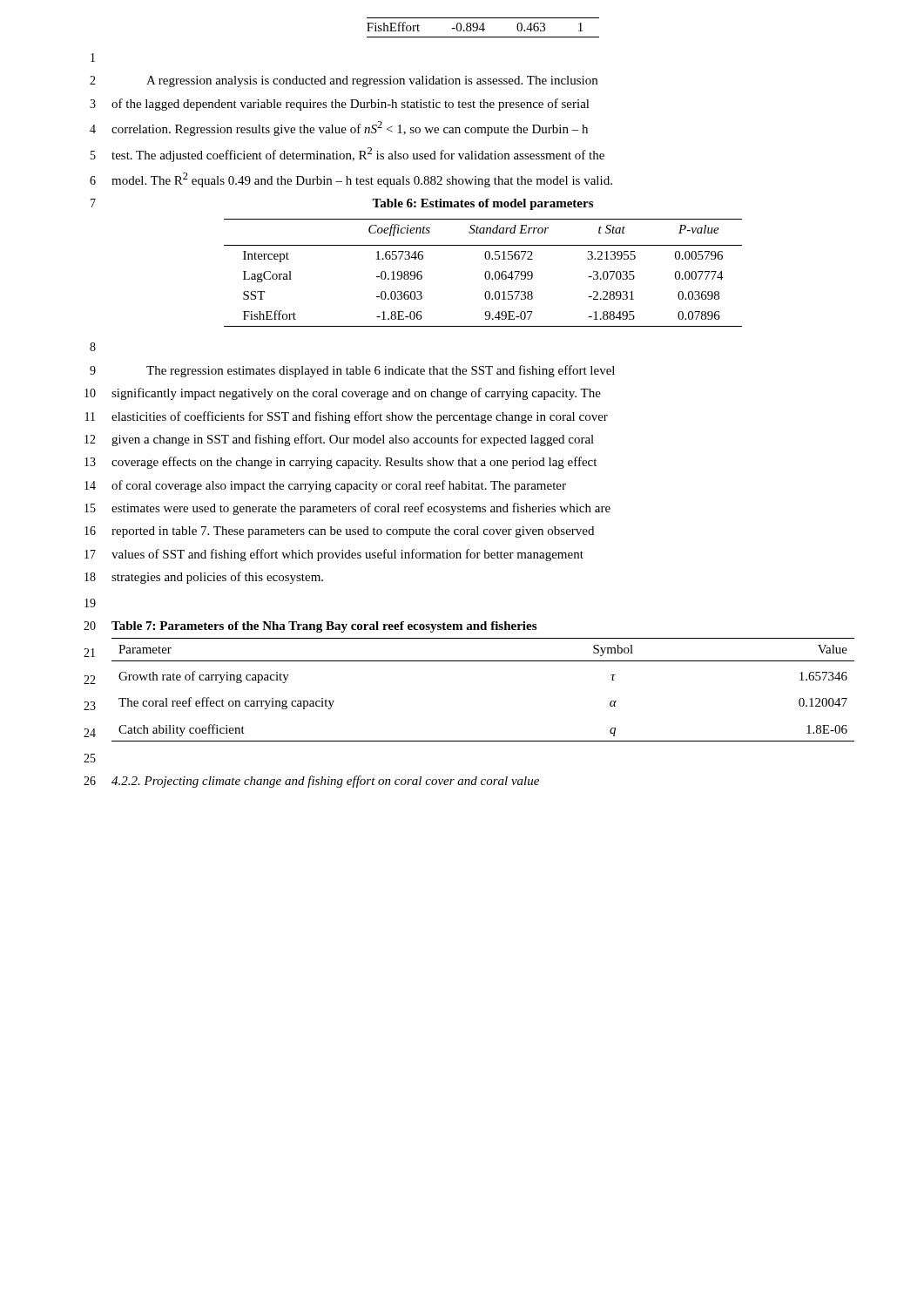Navigate to the element starting "4.2.2. Projecting climate change and fishing"
This screenshot has height=1307, width=924.
tap(325, 781)
